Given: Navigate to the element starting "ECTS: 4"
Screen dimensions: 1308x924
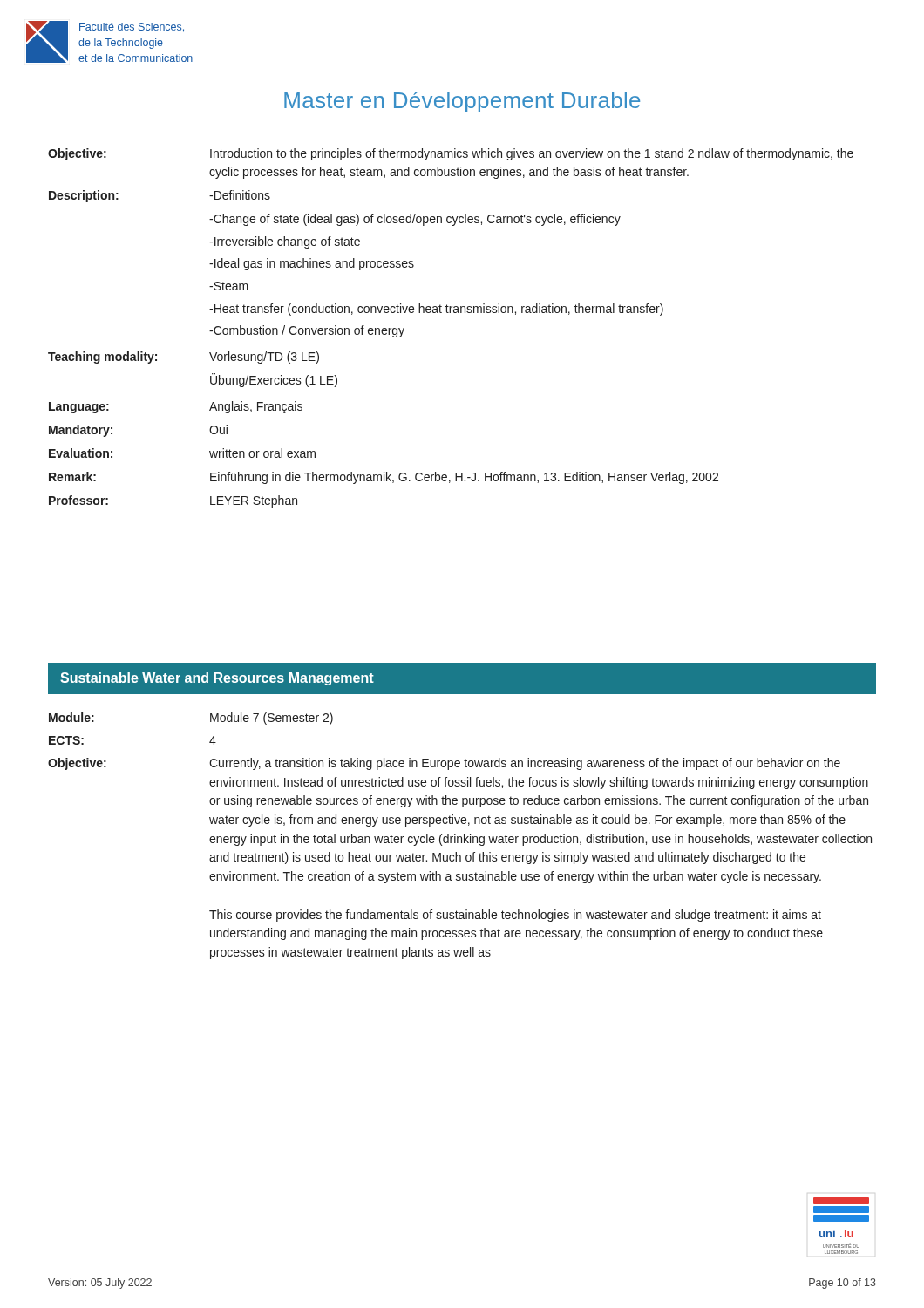Looking at the screenshot, I should click(x=68, y=740).
